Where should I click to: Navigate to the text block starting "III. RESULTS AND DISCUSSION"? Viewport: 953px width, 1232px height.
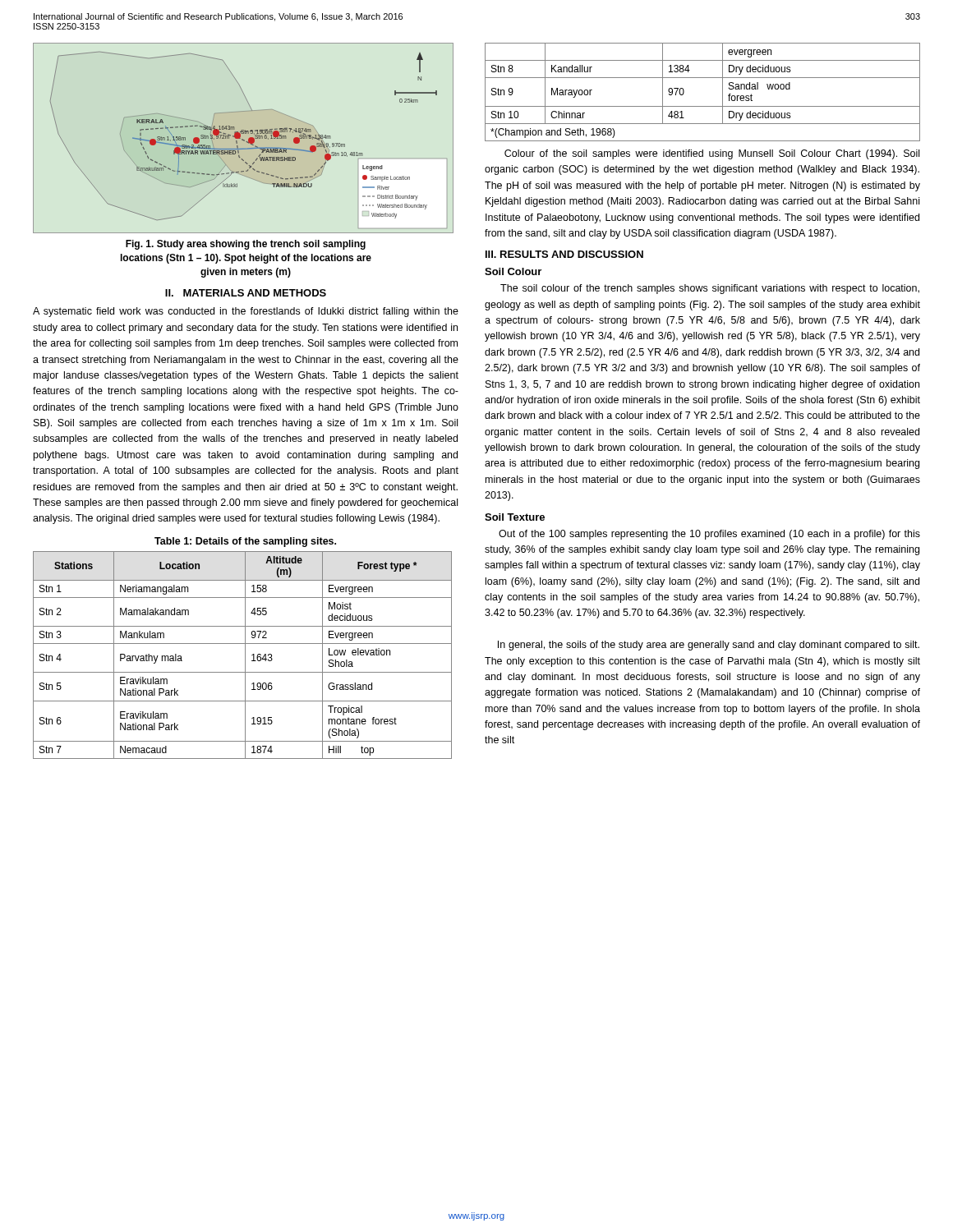(564, 254)
